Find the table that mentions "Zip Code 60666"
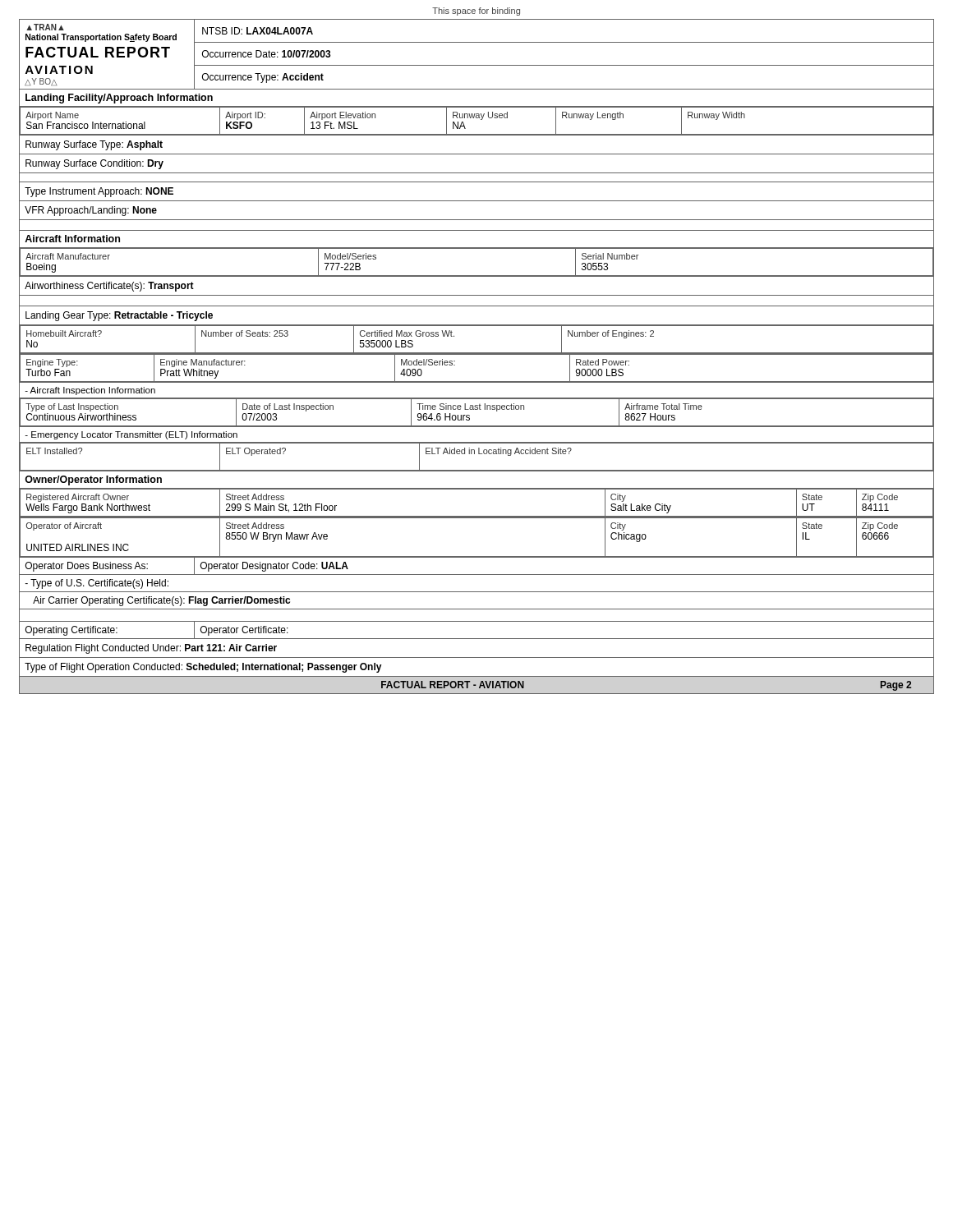The height and width of the screenshot is (1232, 953). tap(476, 537)
